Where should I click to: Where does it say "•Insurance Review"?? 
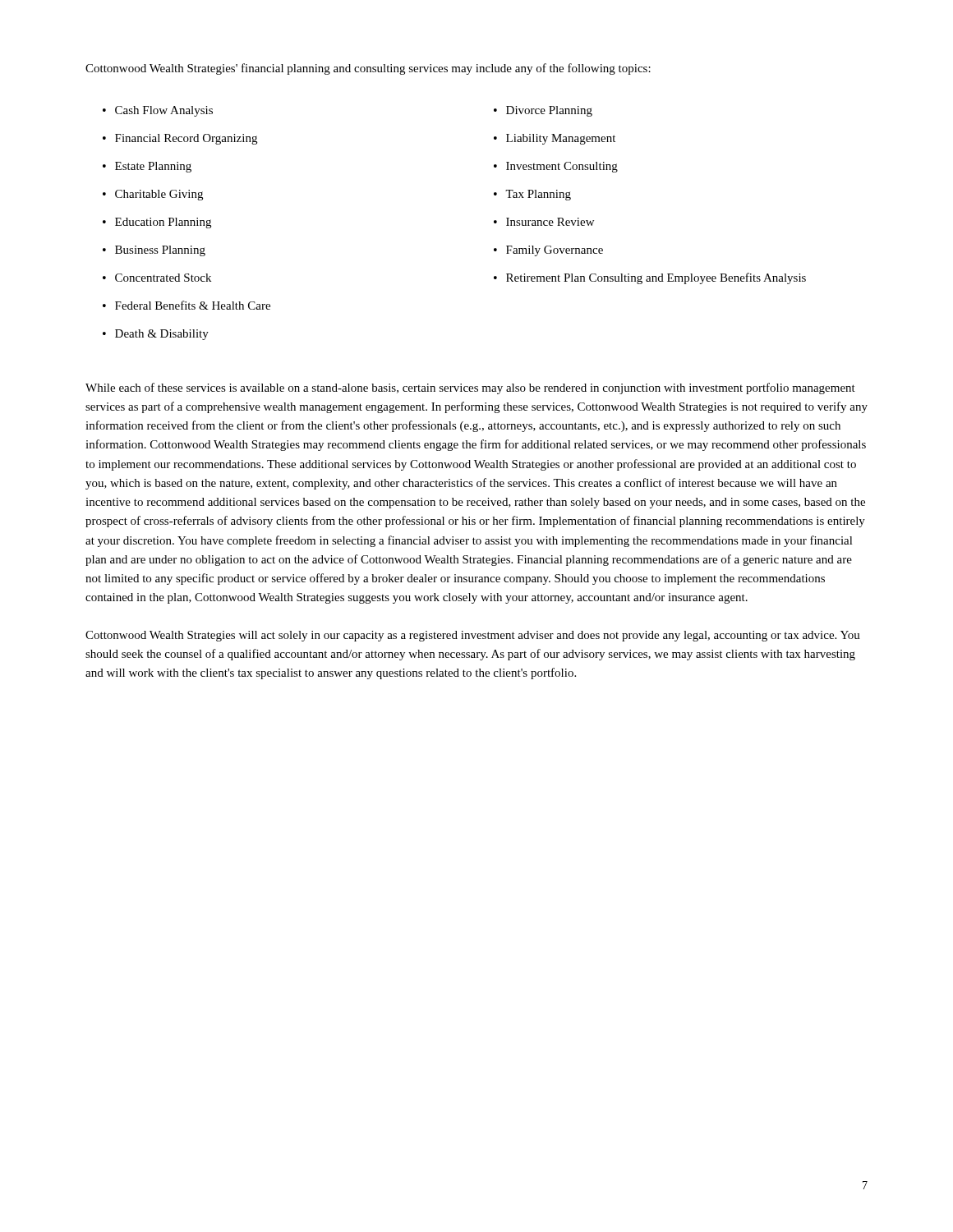pos(544,222)
